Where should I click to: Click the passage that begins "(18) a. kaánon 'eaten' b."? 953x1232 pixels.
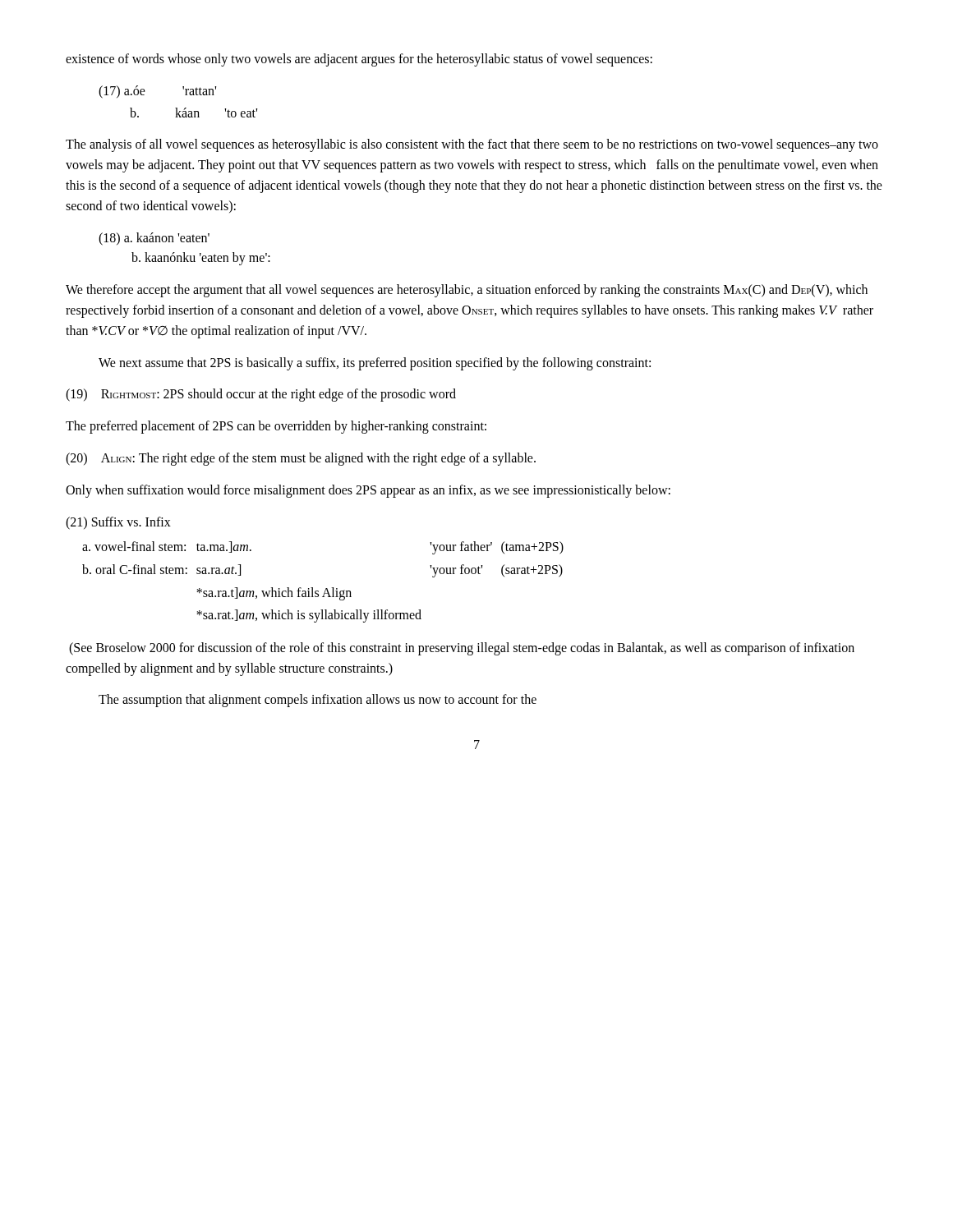[x=154, y=239]
